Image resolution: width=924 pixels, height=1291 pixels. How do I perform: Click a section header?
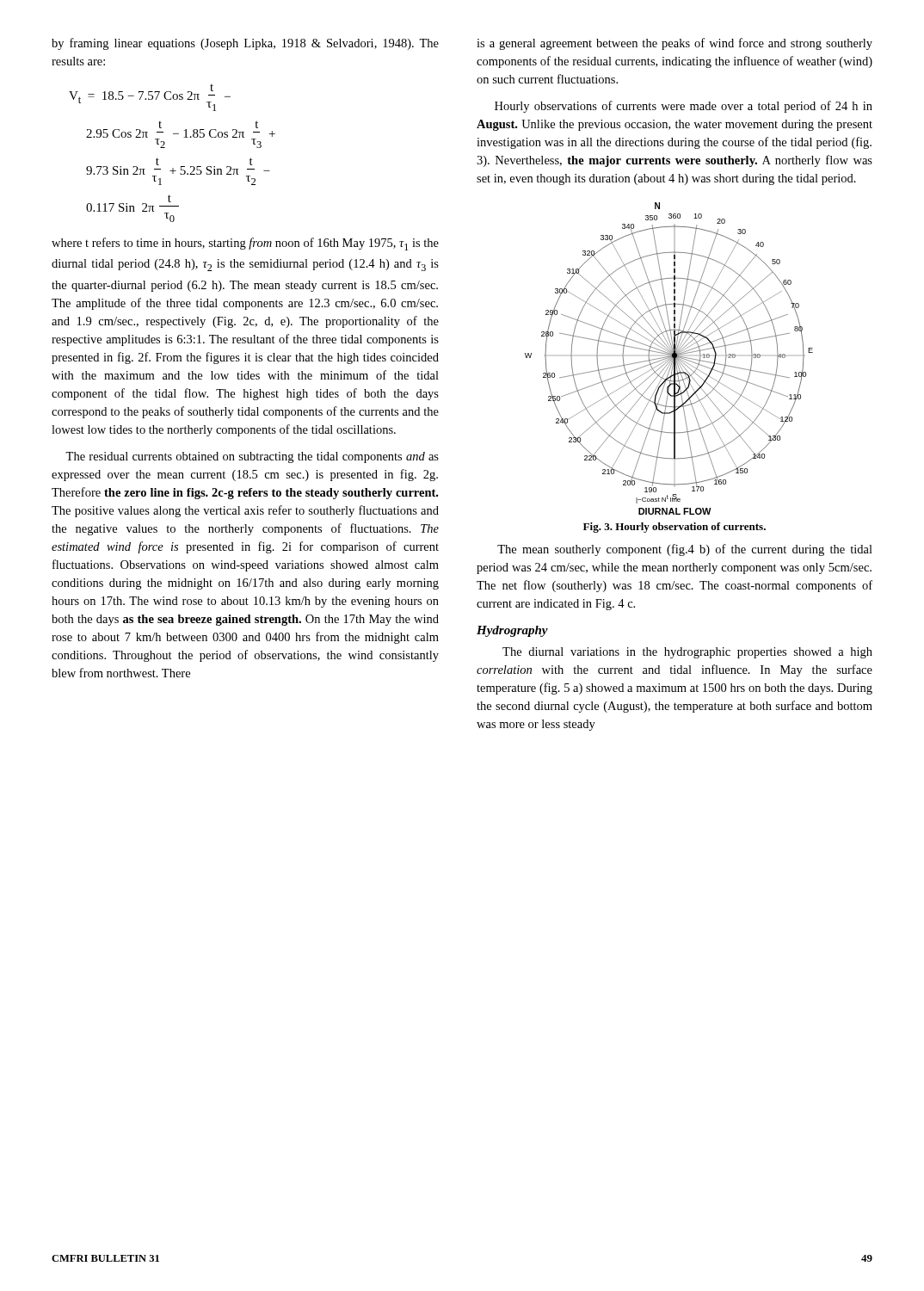512,630
